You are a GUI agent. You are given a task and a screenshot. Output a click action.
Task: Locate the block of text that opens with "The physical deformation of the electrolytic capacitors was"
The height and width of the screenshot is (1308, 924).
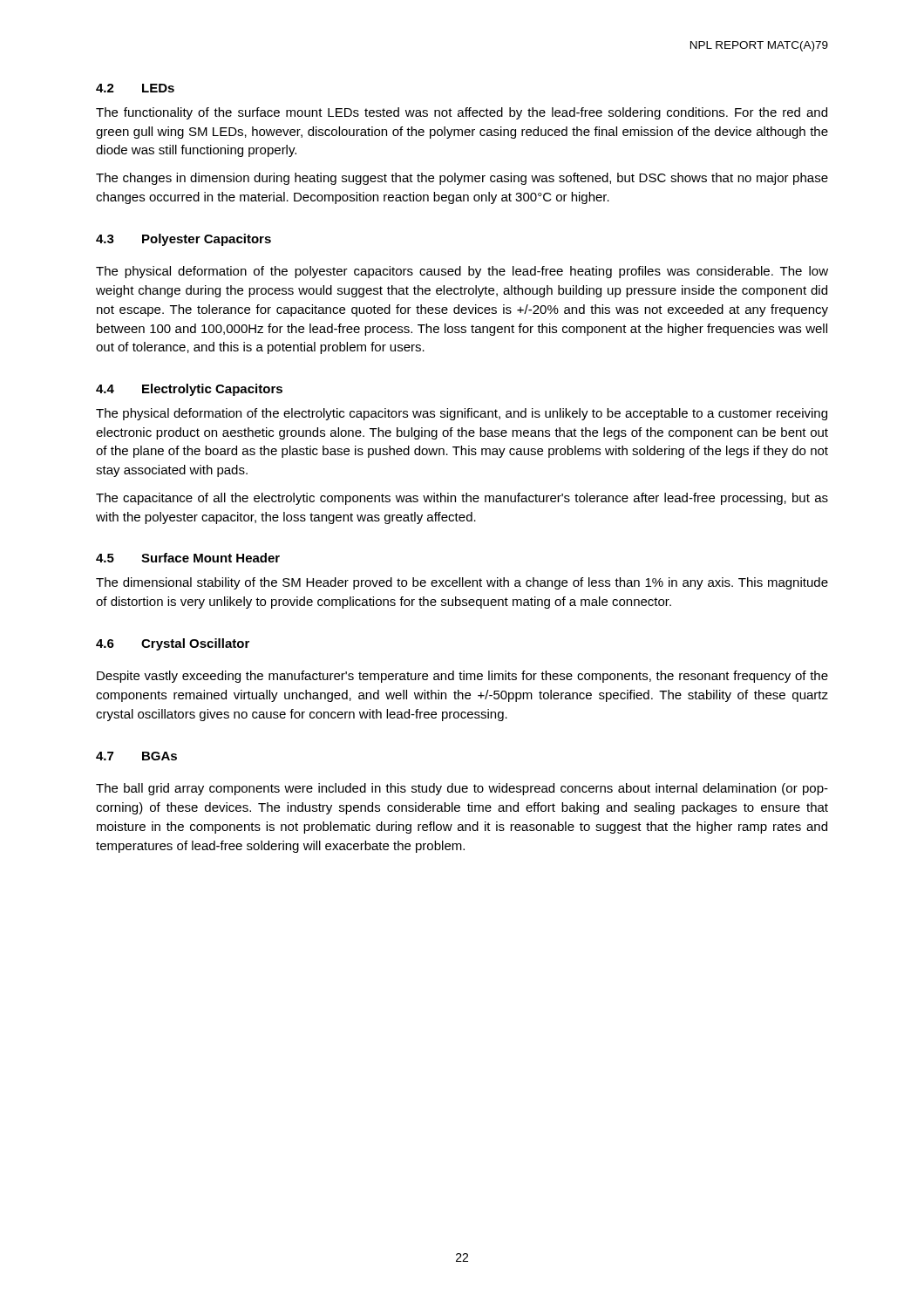pyautogui.click(x=462, y=441)
